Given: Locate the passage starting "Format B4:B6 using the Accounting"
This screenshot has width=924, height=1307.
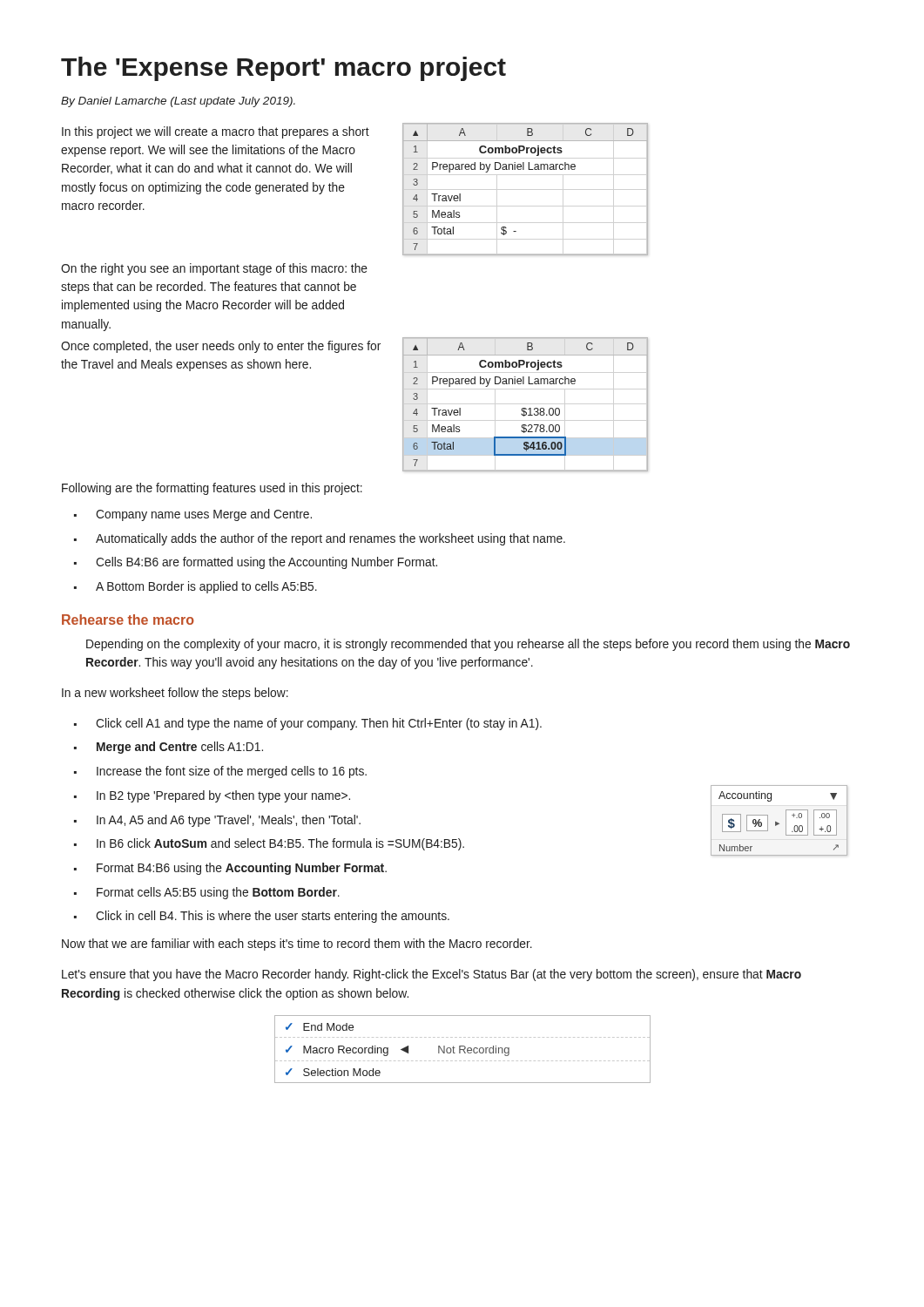Looking at the screenshot, I should pos(242,868).
